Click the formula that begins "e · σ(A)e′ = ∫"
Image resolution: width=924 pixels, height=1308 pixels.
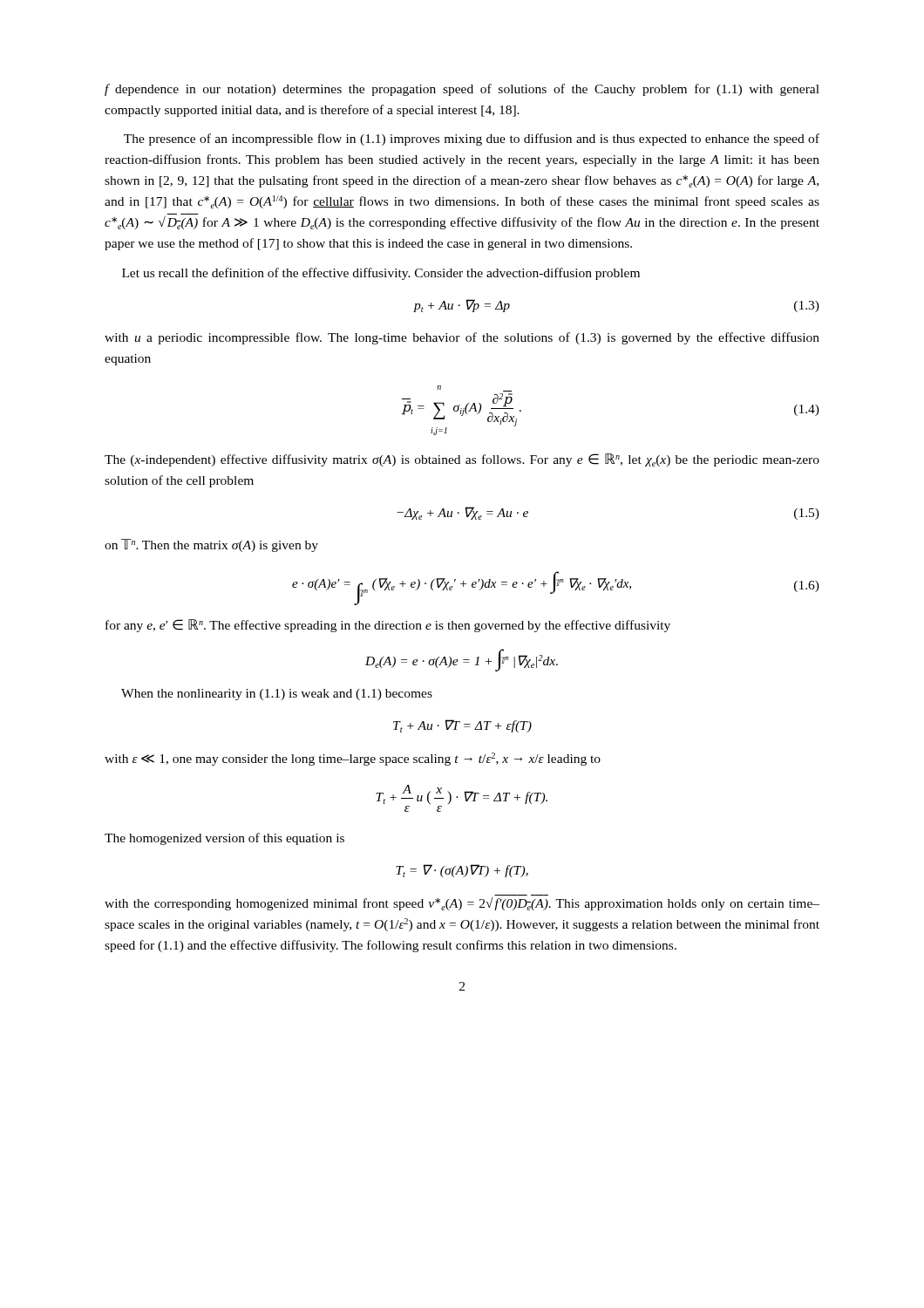[462, 585]
